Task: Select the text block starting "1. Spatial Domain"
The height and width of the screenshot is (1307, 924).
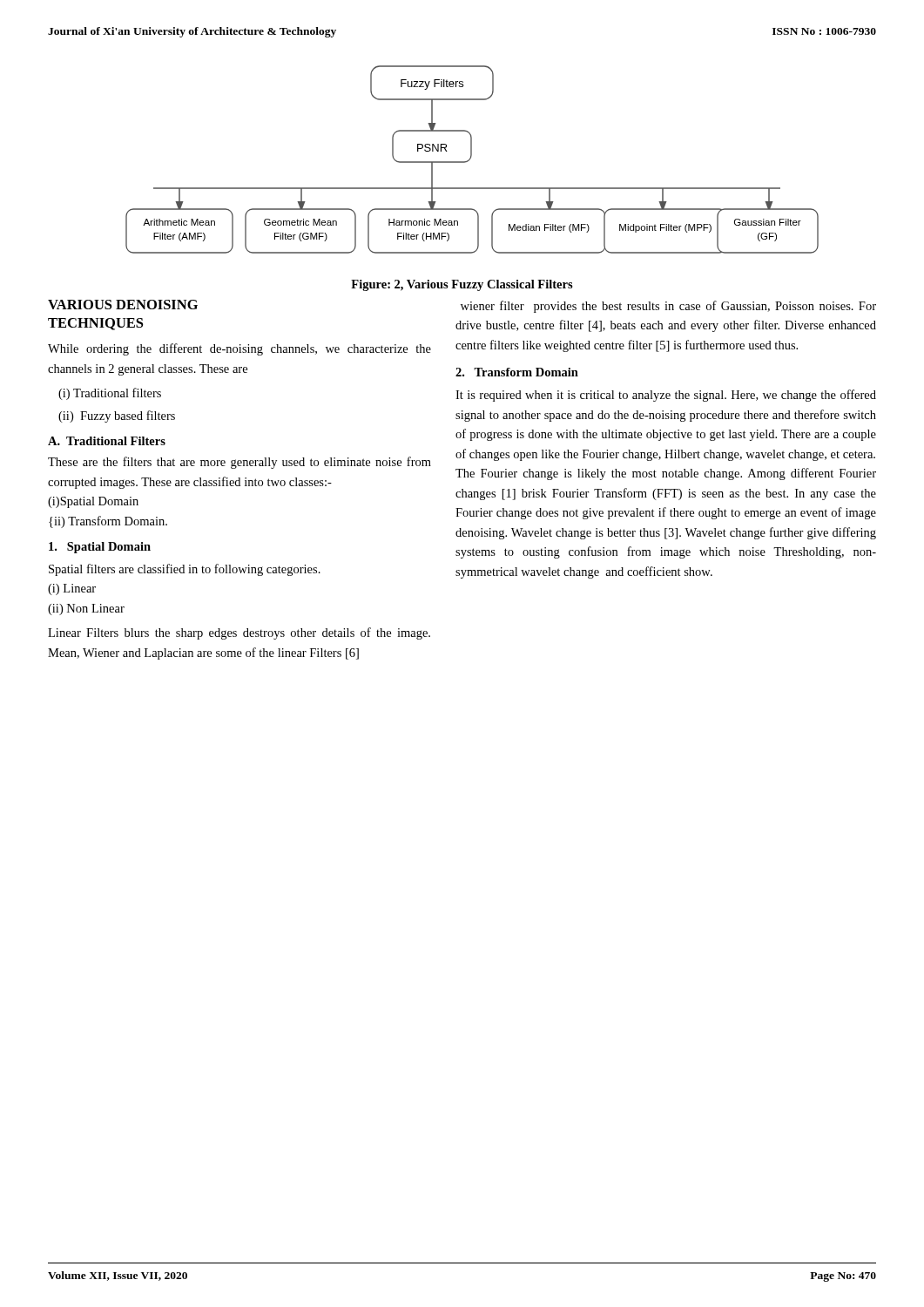Action: (99, 546)
